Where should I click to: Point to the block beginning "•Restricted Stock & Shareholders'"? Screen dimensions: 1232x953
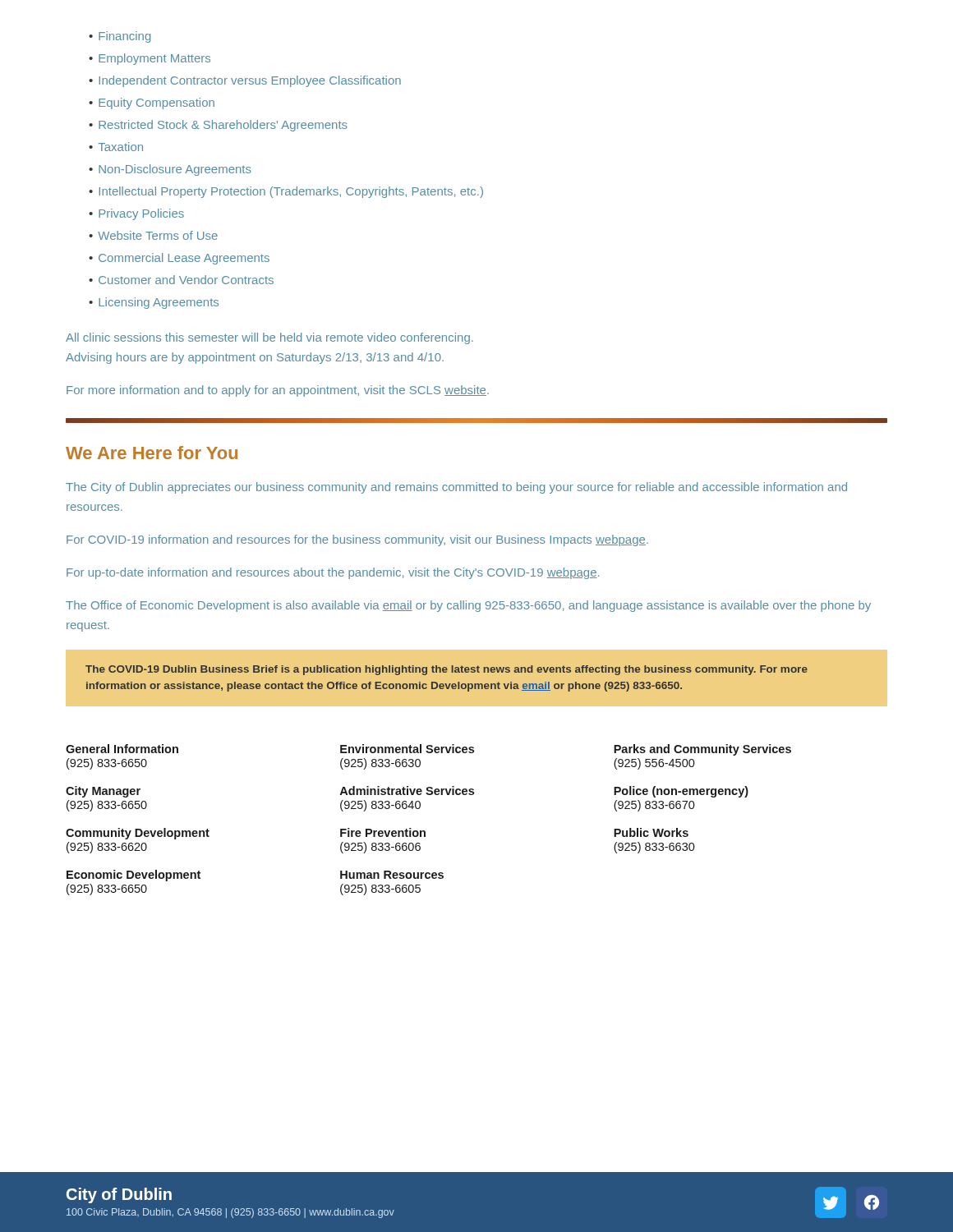(218, 124)
